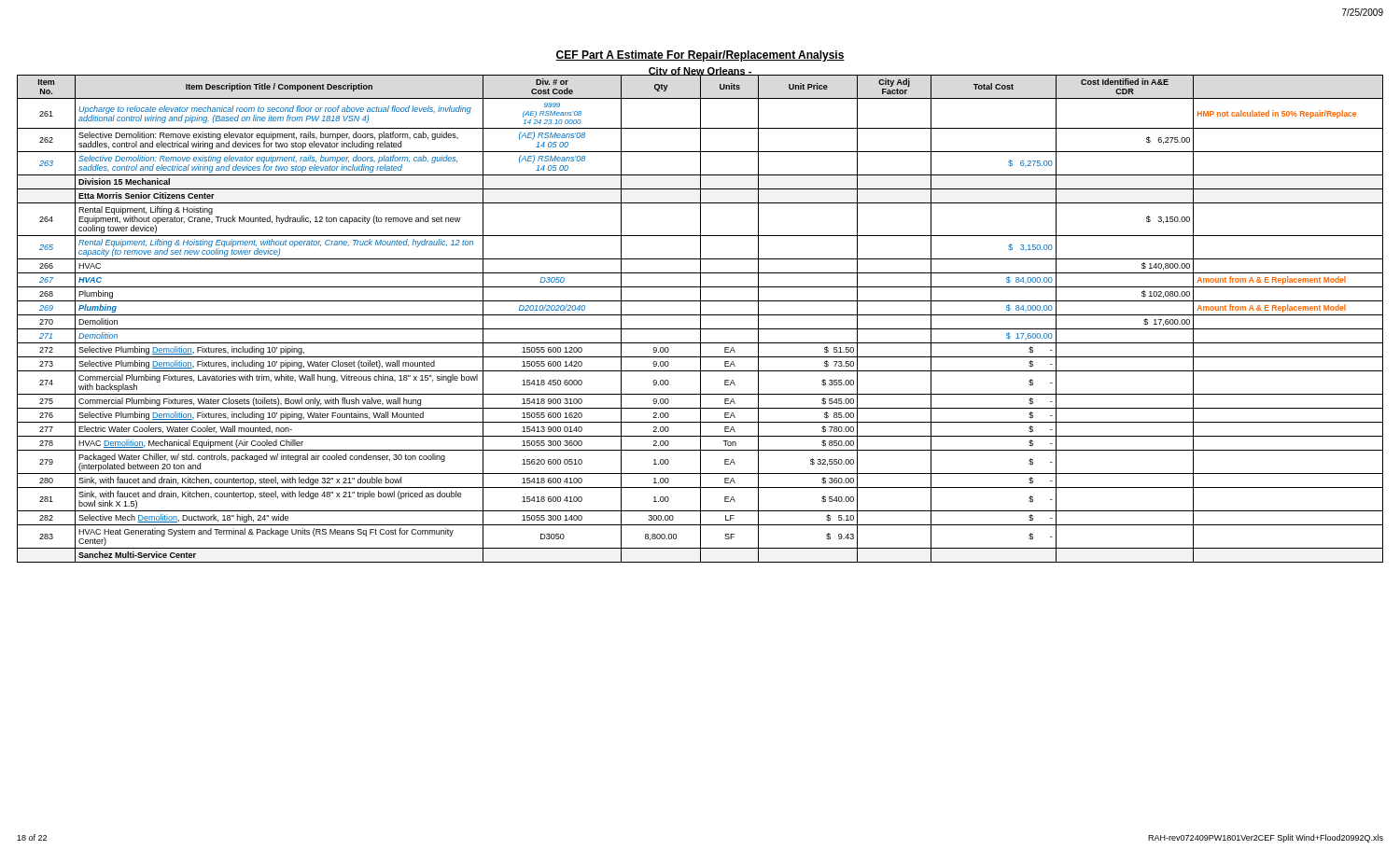Select the table that reads "Rental Equipment, Lifting & Hoisting"
1400x850 pixels.
pyautogui.click(x=700, y=319)
